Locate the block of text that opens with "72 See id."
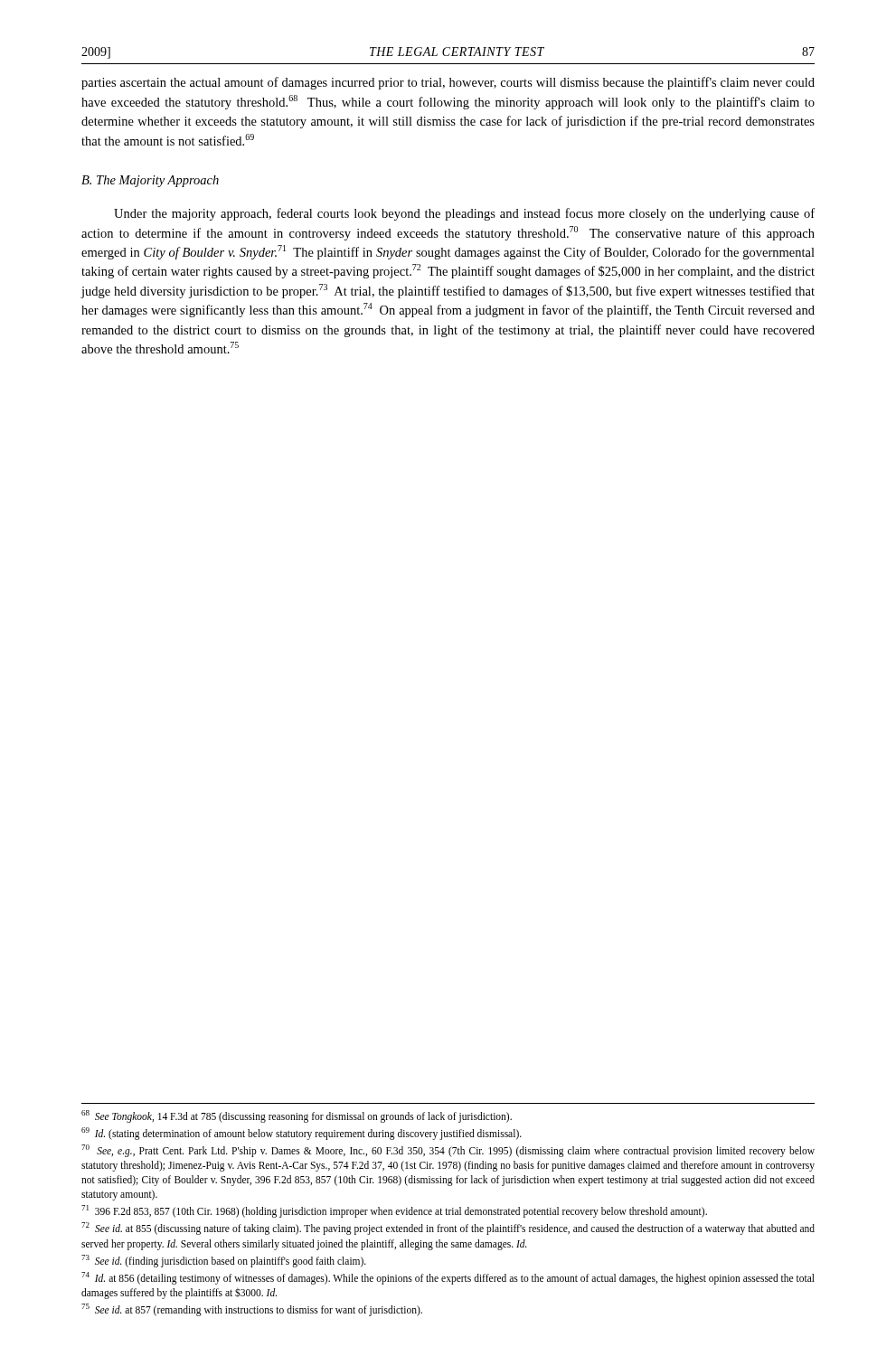 pos(448,1235)
